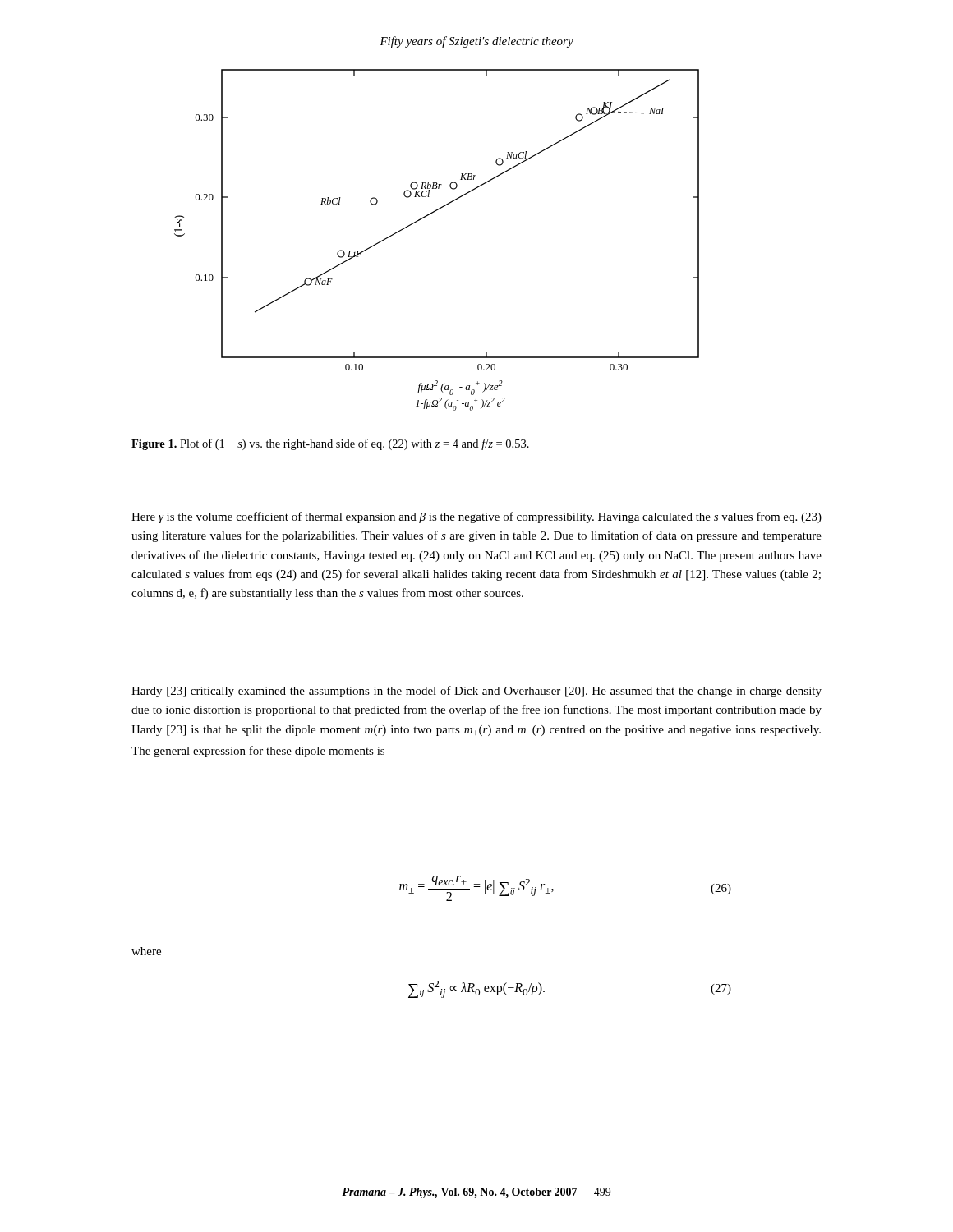
Task: Locate the scatter plot
Action: pyautogui.click(x=476, y=242)
